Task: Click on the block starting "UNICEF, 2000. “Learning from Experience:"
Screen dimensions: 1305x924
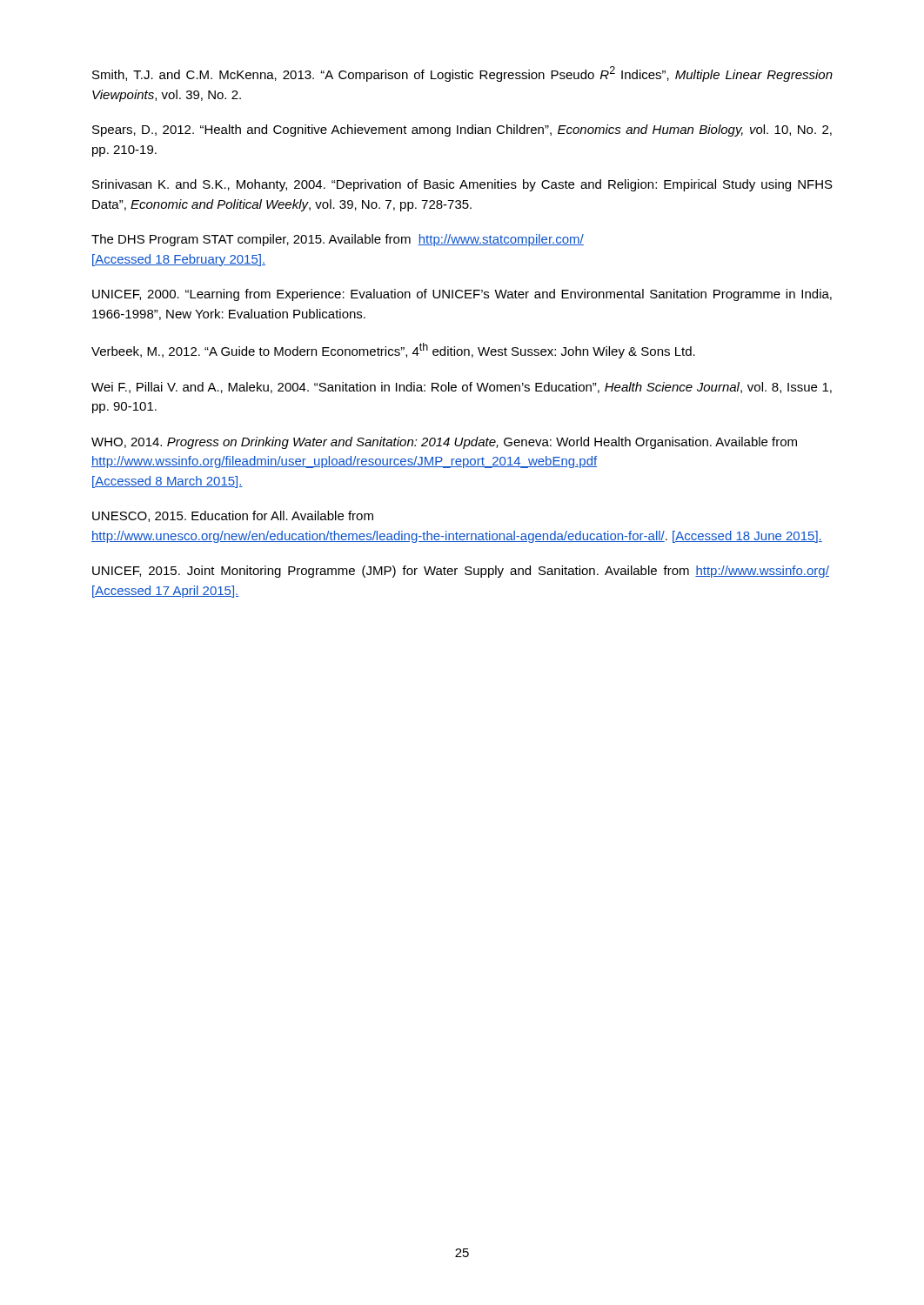Action: (x=462, y=303)
